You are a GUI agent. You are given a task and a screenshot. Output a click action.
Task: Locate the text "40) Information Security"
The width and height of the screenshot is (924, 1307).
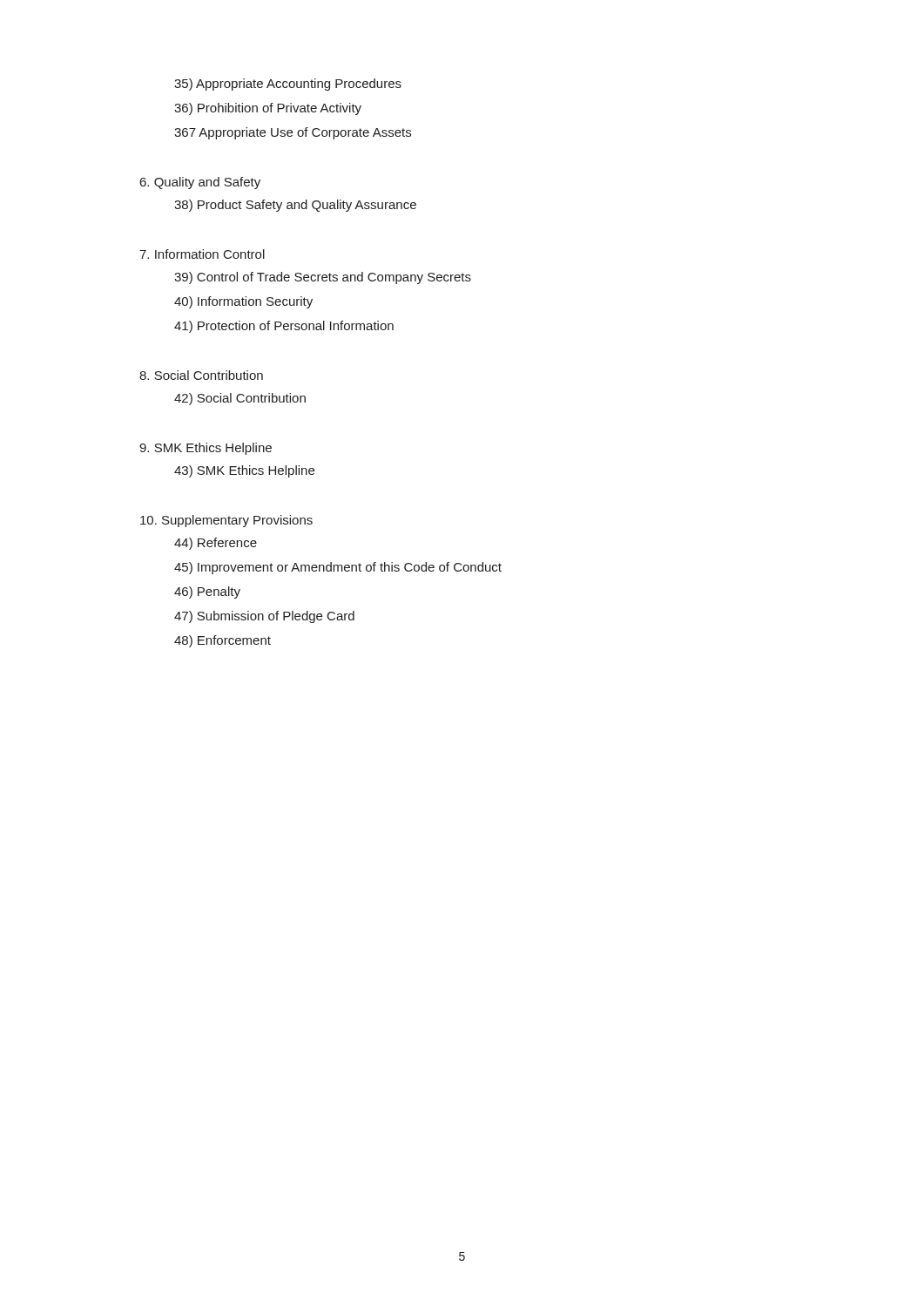[x=244, y=301]
